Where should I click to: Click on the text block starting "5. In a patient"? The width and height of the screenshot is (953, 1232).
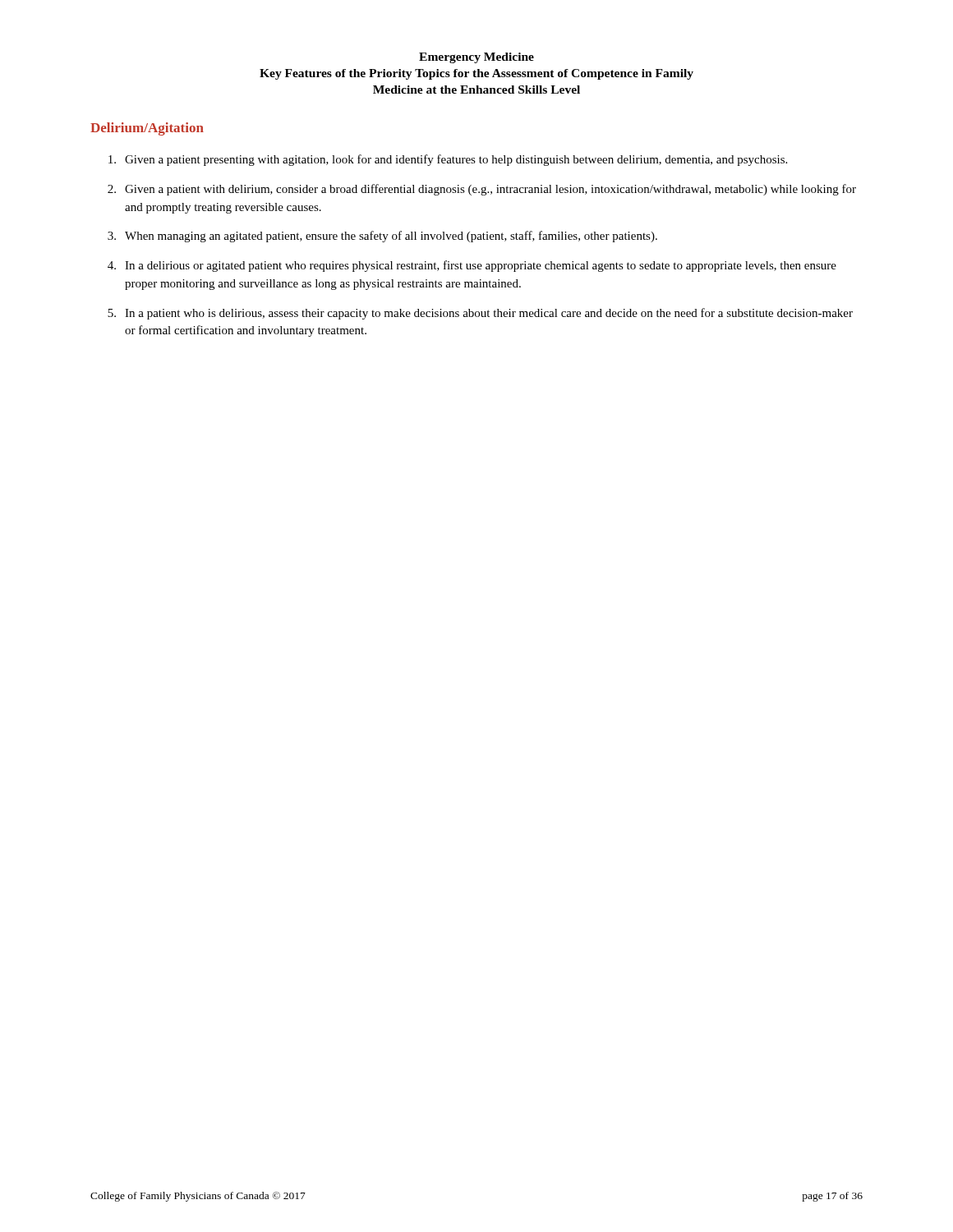coord(476,322)
